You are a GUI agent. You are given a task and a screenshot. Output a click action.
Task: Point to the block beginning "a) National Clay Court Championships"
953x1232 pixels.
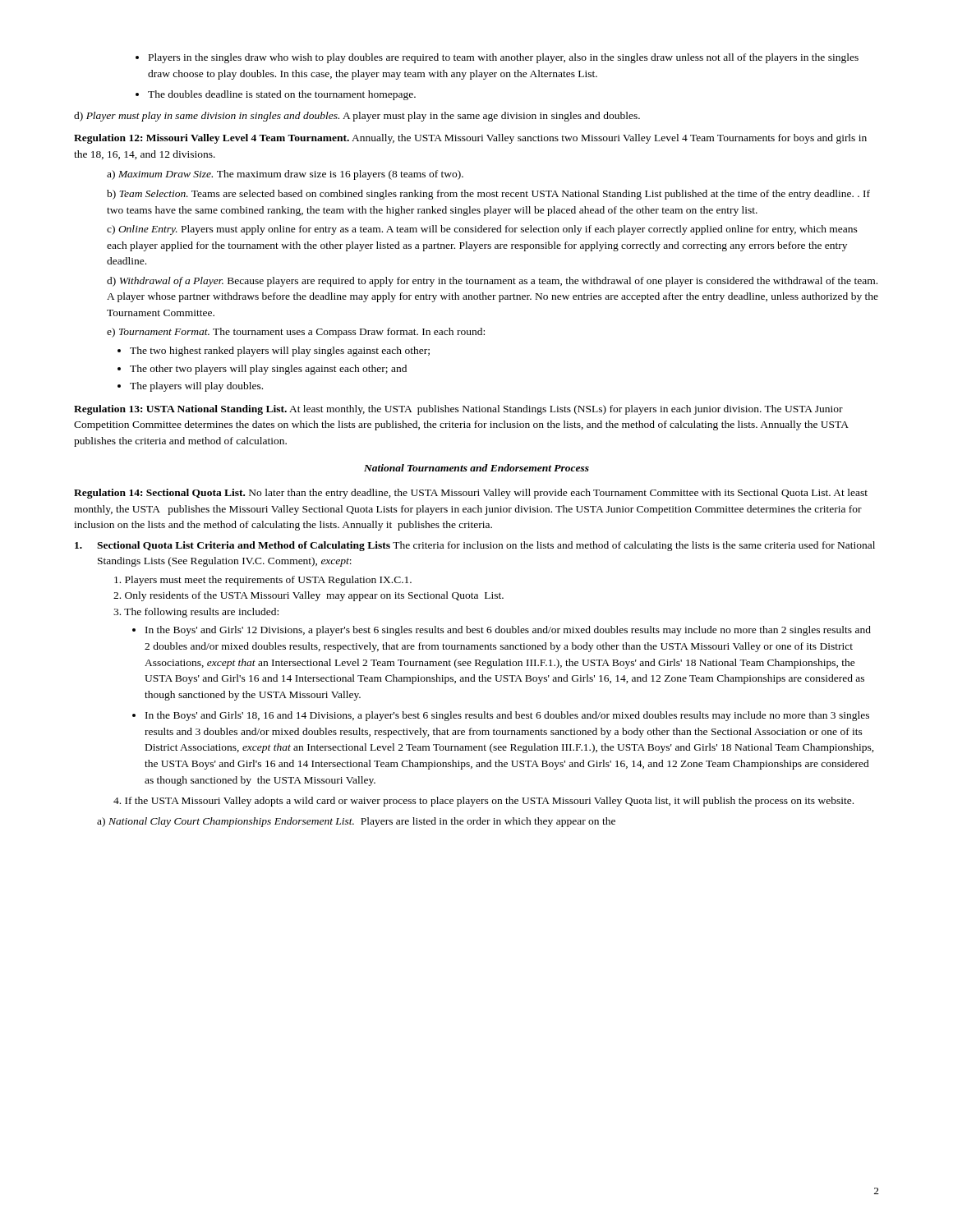(356, 821)
